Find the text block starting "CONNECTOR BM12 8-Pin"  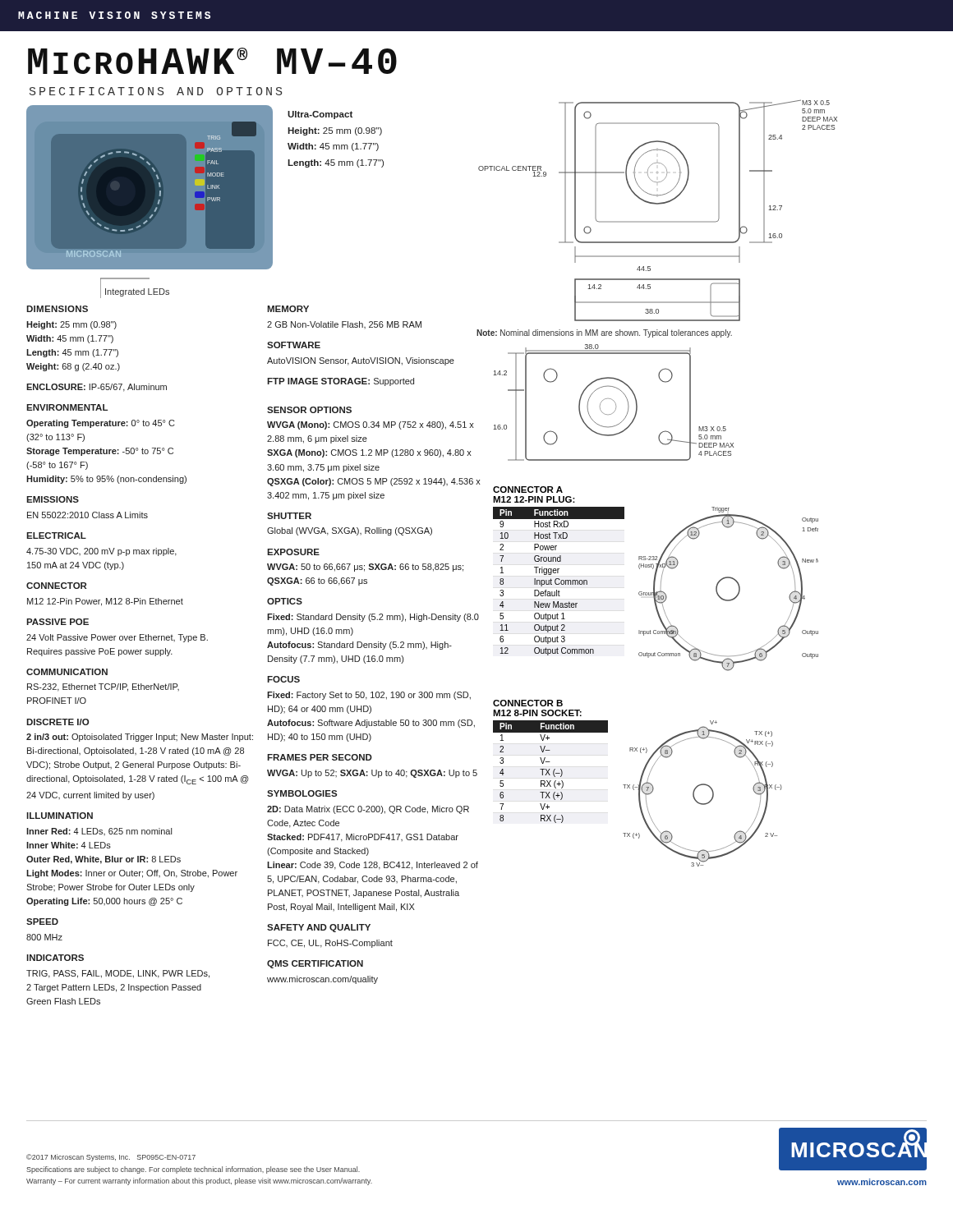538,708
